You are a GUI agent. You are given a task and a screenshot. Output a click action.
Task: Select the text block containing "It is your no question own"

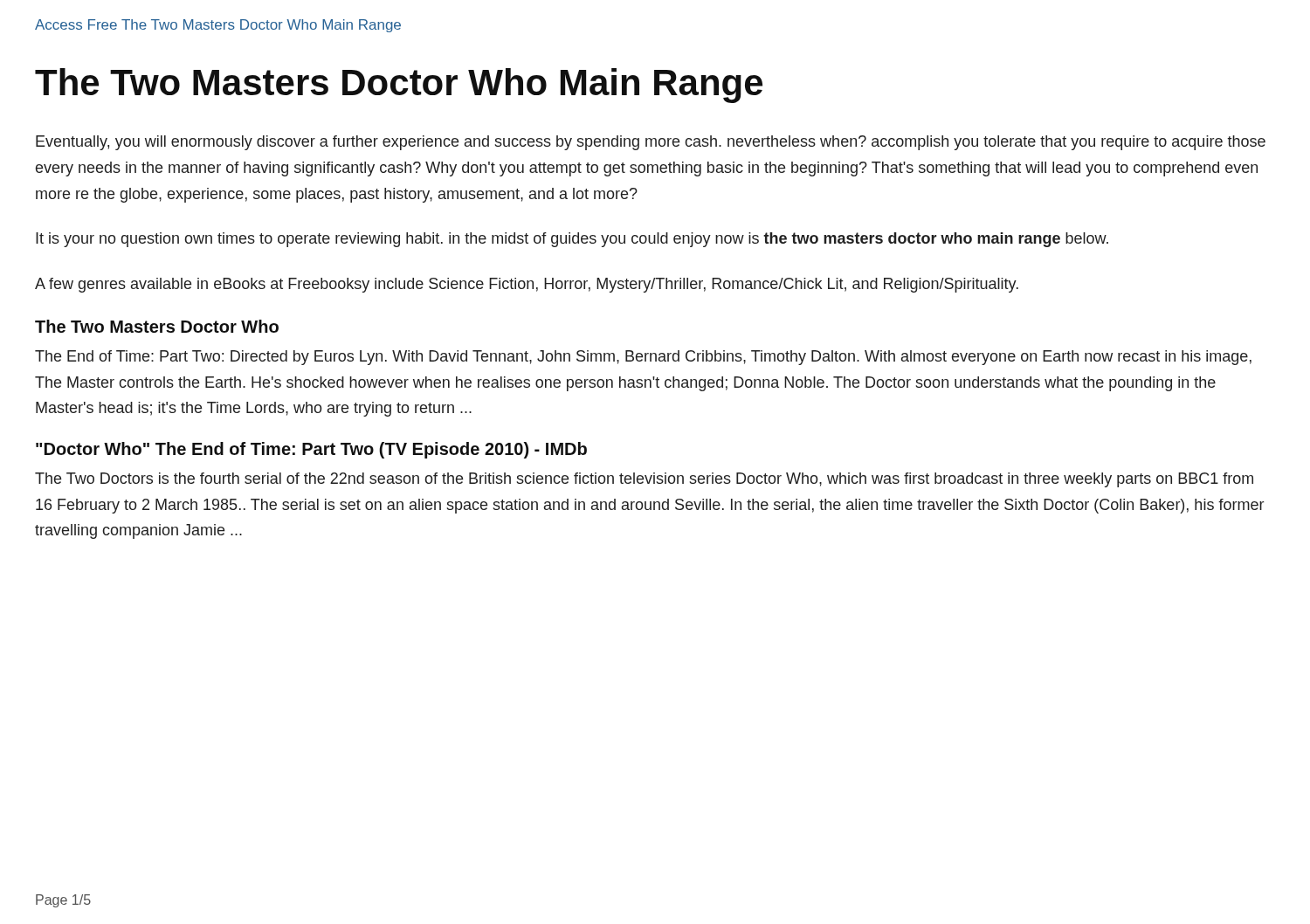click(x=572, y=239)
